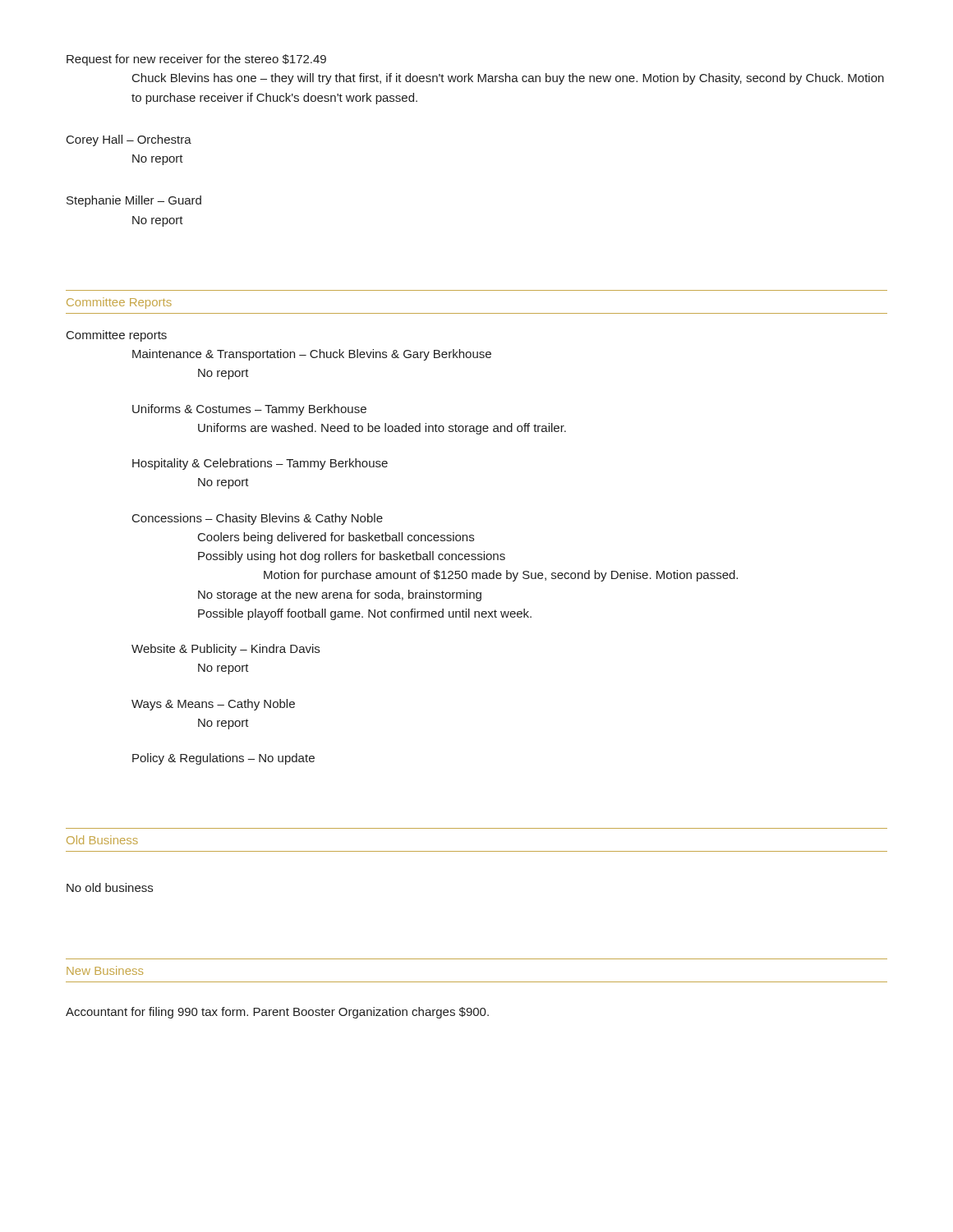Locate the section header that says "Committee Reports"
Viewport: 953px width, 1232px height.
(119, 302)
